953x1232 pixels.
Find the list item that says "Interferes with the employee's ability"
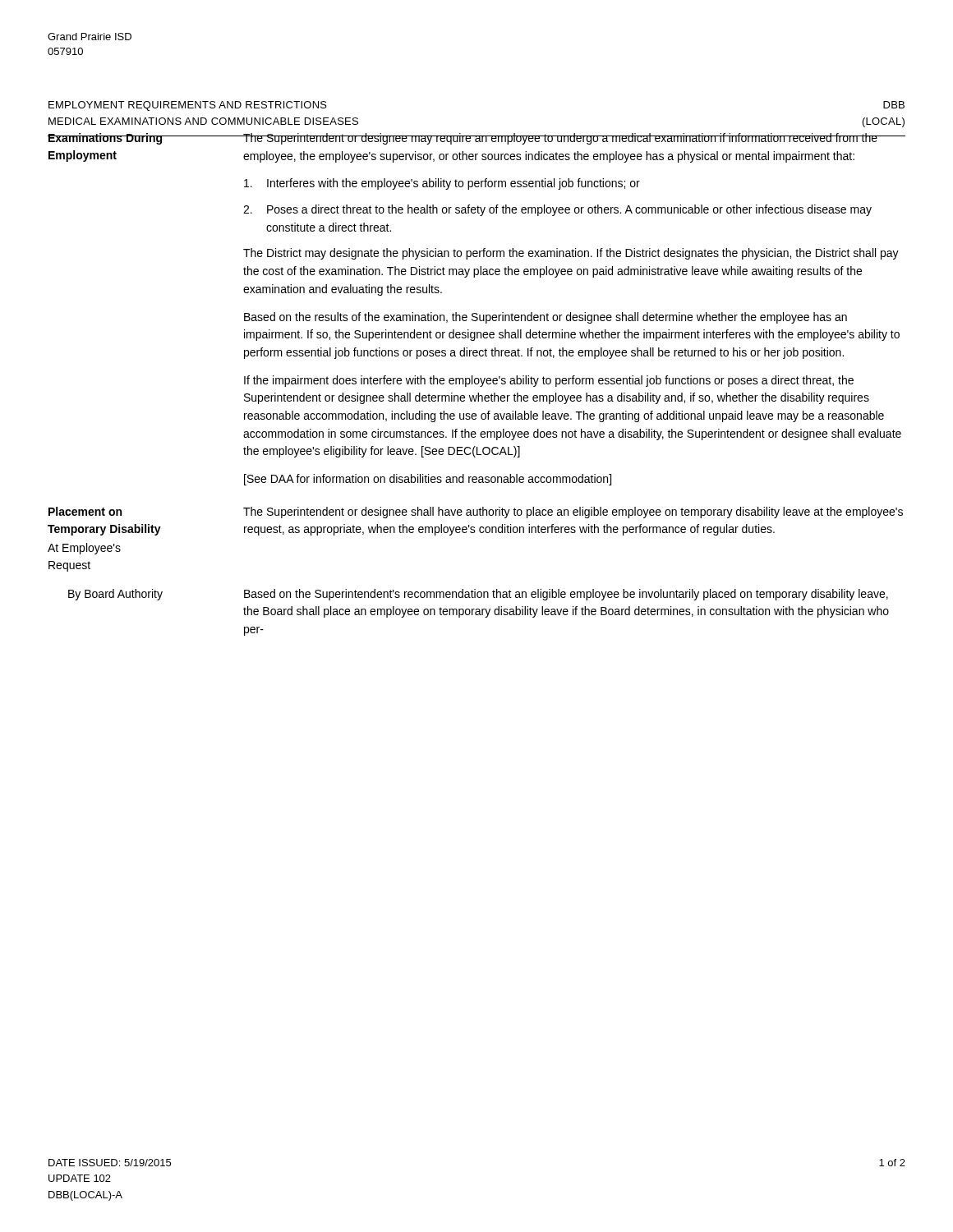coord(574,184)
